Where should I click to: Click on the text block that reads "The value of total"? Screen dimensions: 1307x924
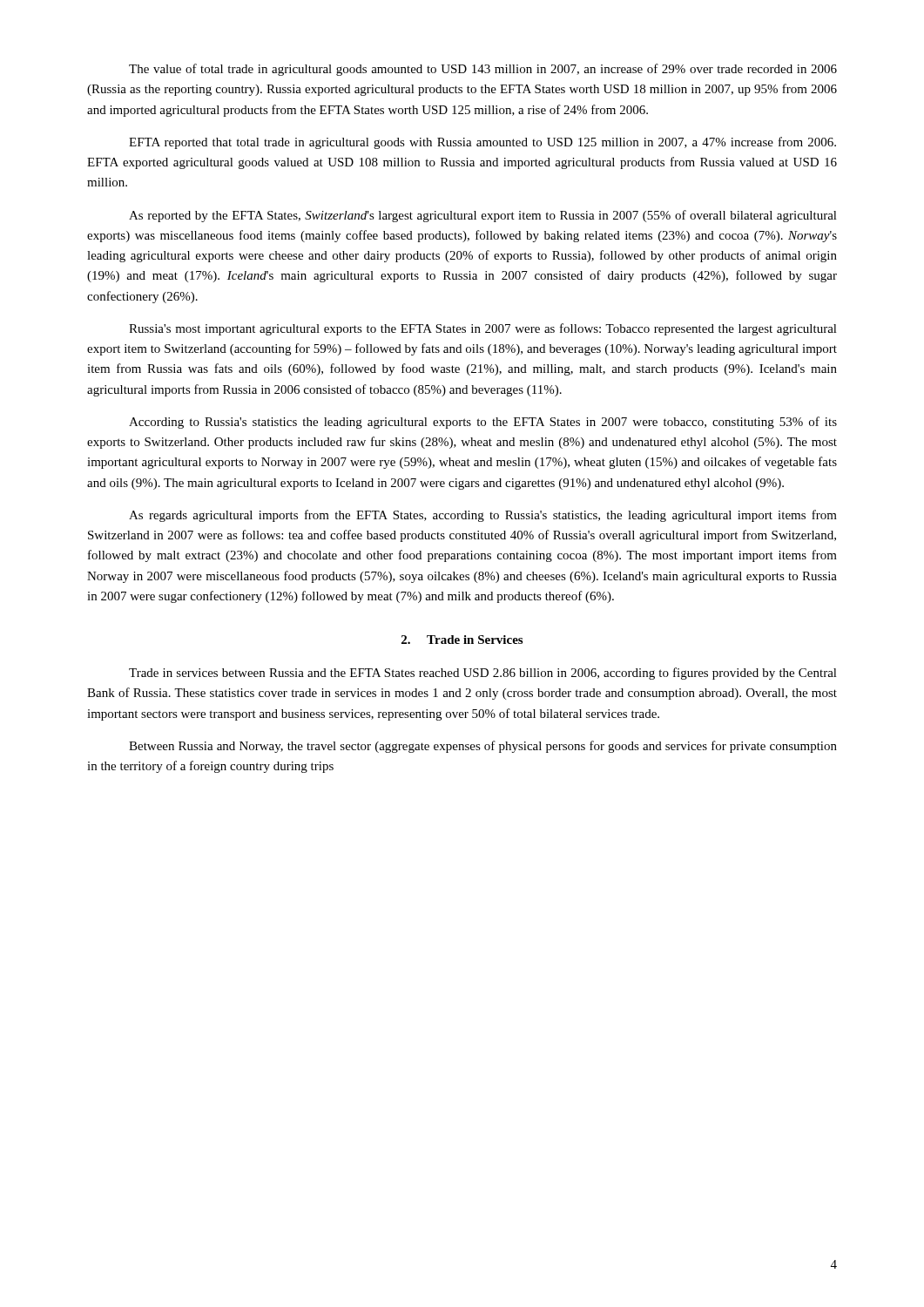pyautogui.click(x=462, y=90)
